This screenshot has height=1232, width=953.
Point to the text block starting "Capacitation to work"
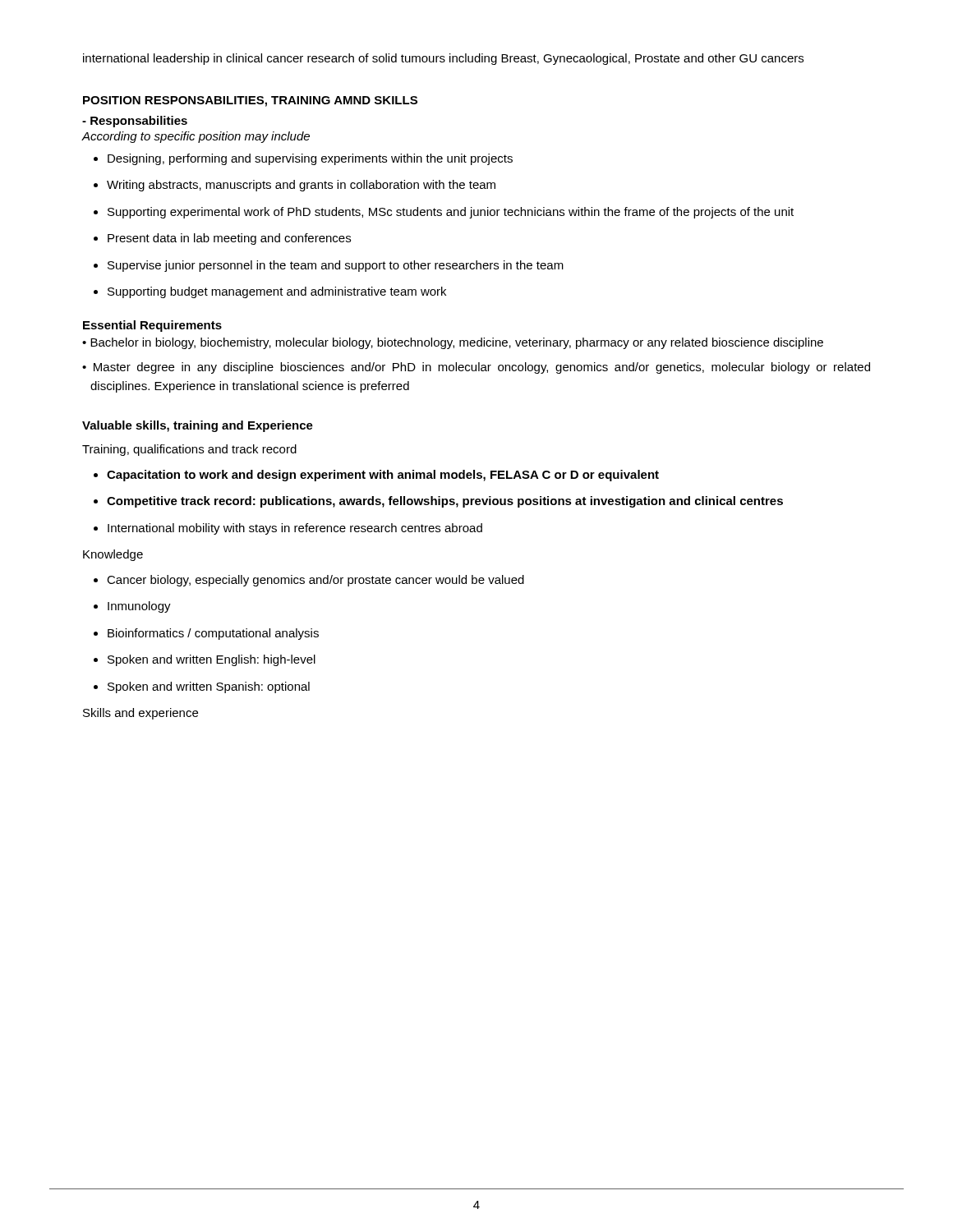476,475
